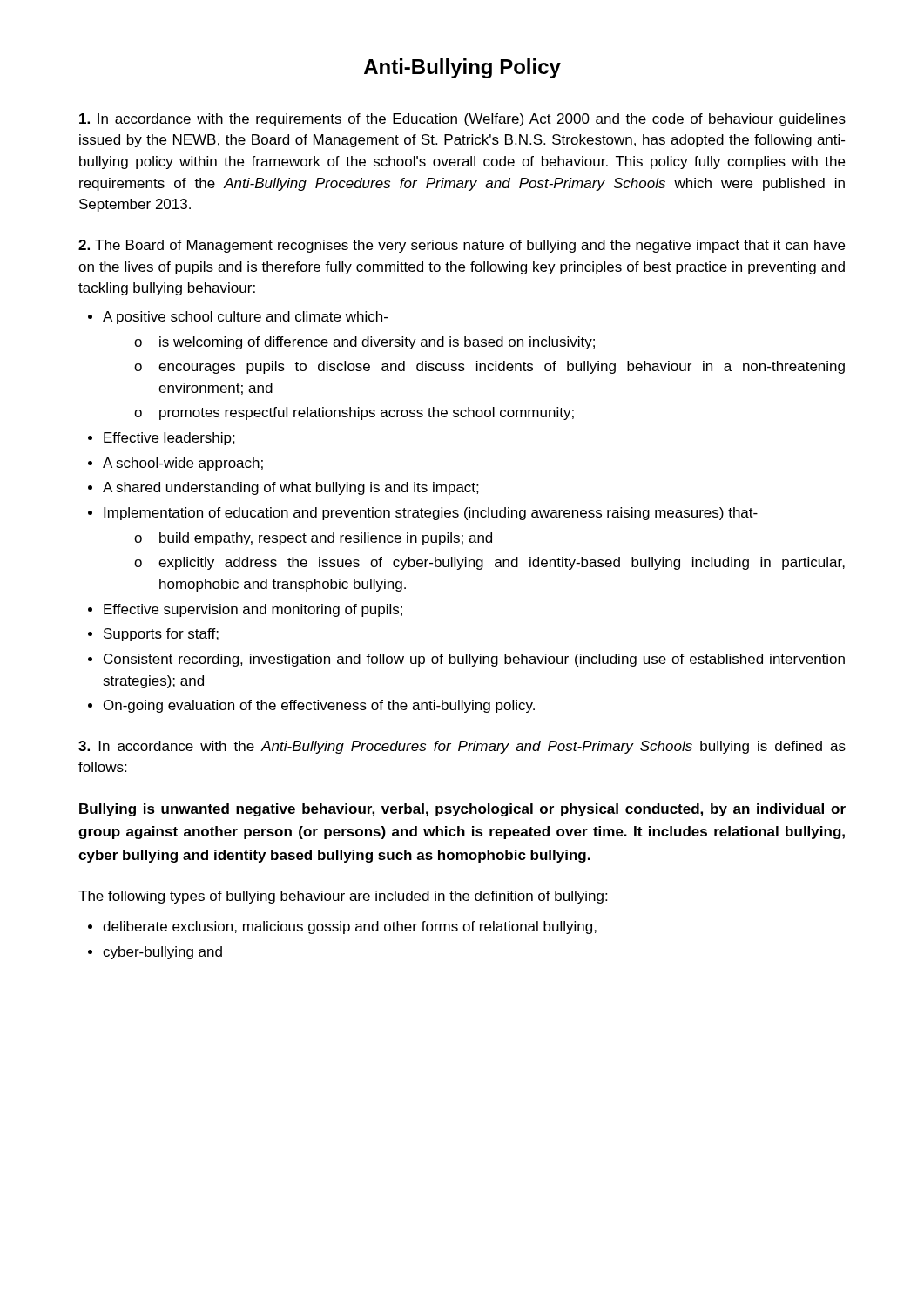Point to the block beginning "encourages pupils to disclose and discuss incidents of"

502,377
